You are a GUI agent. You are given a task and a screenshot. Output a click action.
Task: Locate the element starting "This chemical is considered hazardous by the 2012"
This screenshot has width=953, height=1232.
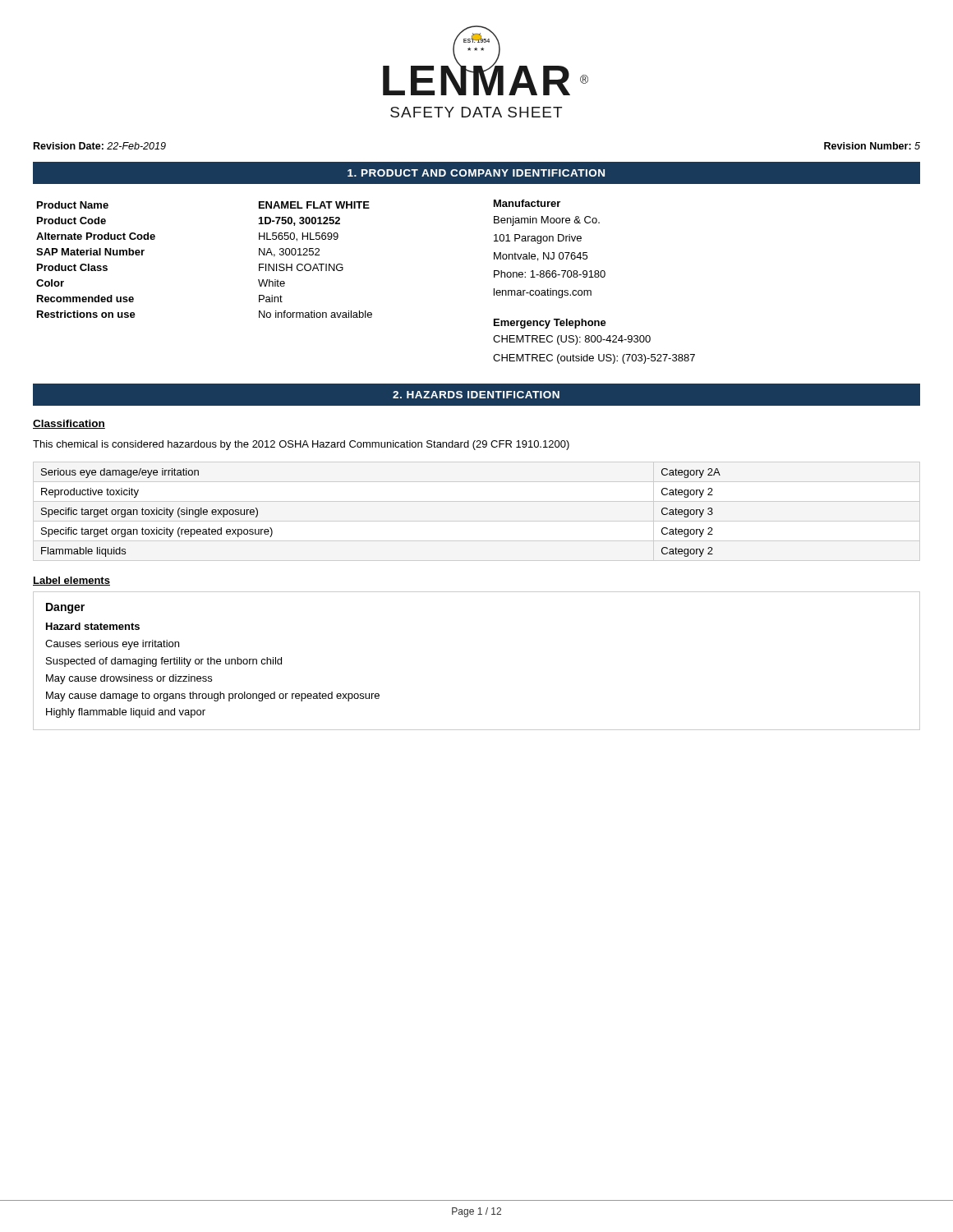click(301, 444)
